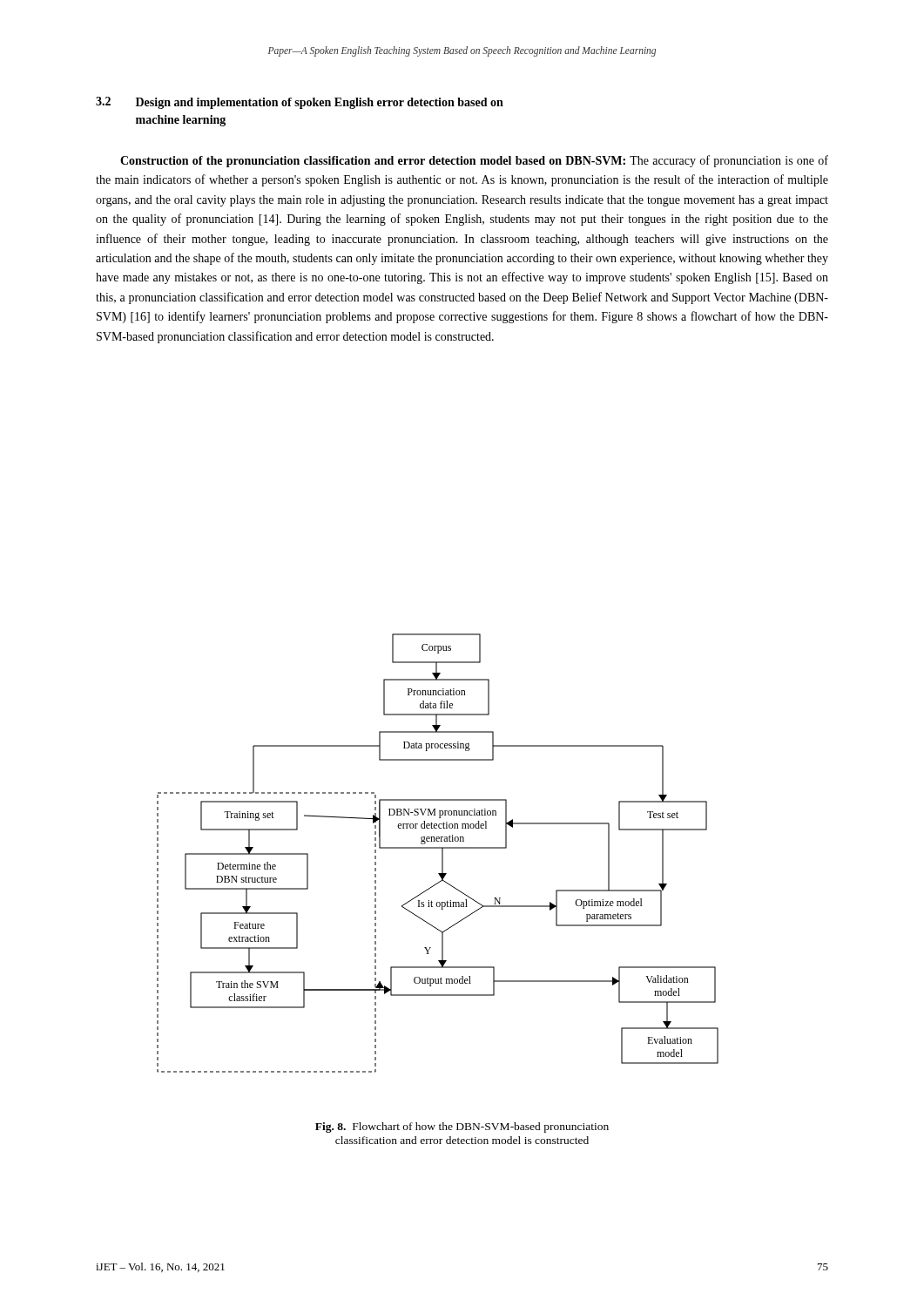Click on the region starting "Fig. 8. Flowchart of how the DBN-SVM-based pronunciation"
This screenshot has width=924, height=1307.
pos(462,1133)
